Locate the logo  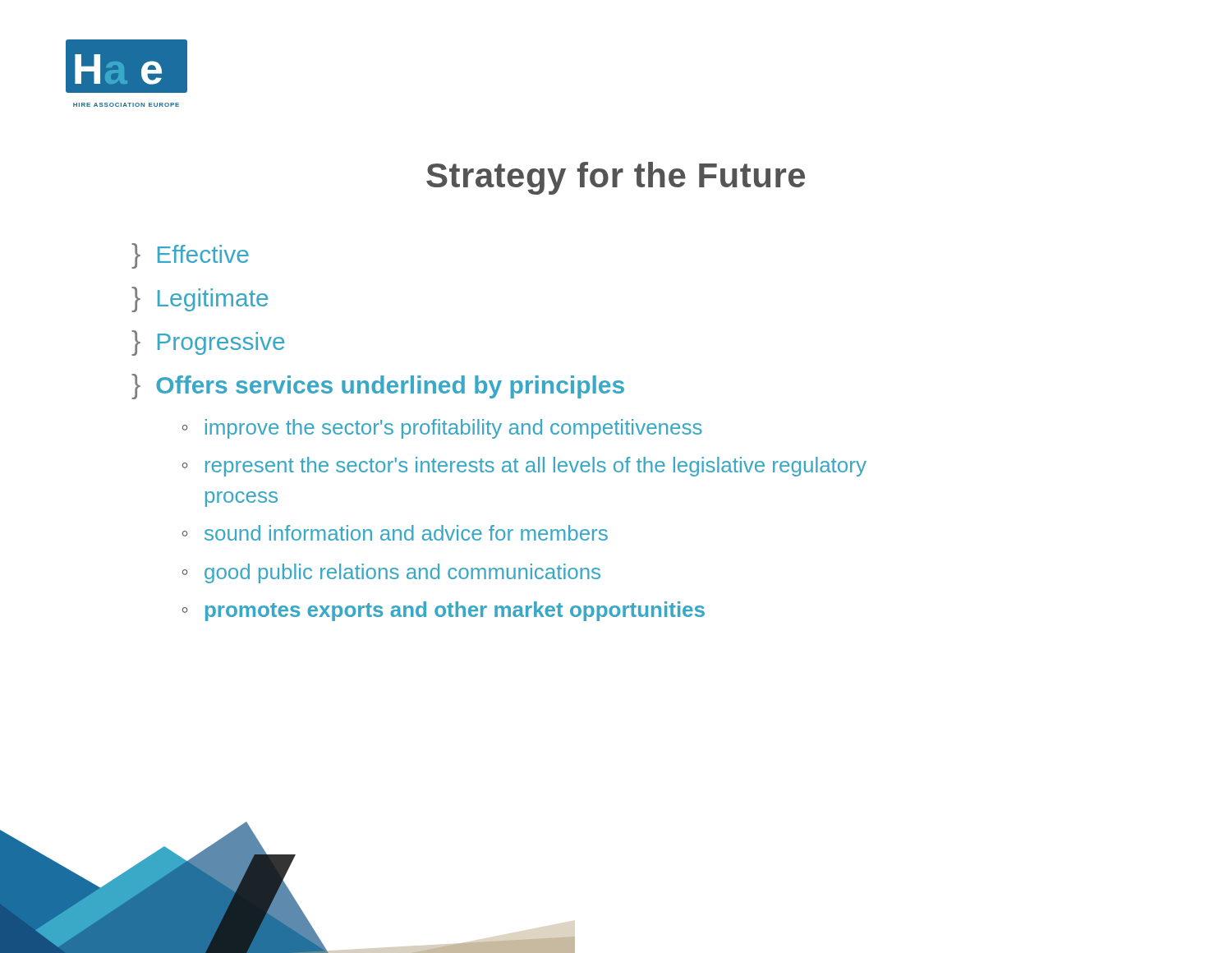(x=126, y=78)
